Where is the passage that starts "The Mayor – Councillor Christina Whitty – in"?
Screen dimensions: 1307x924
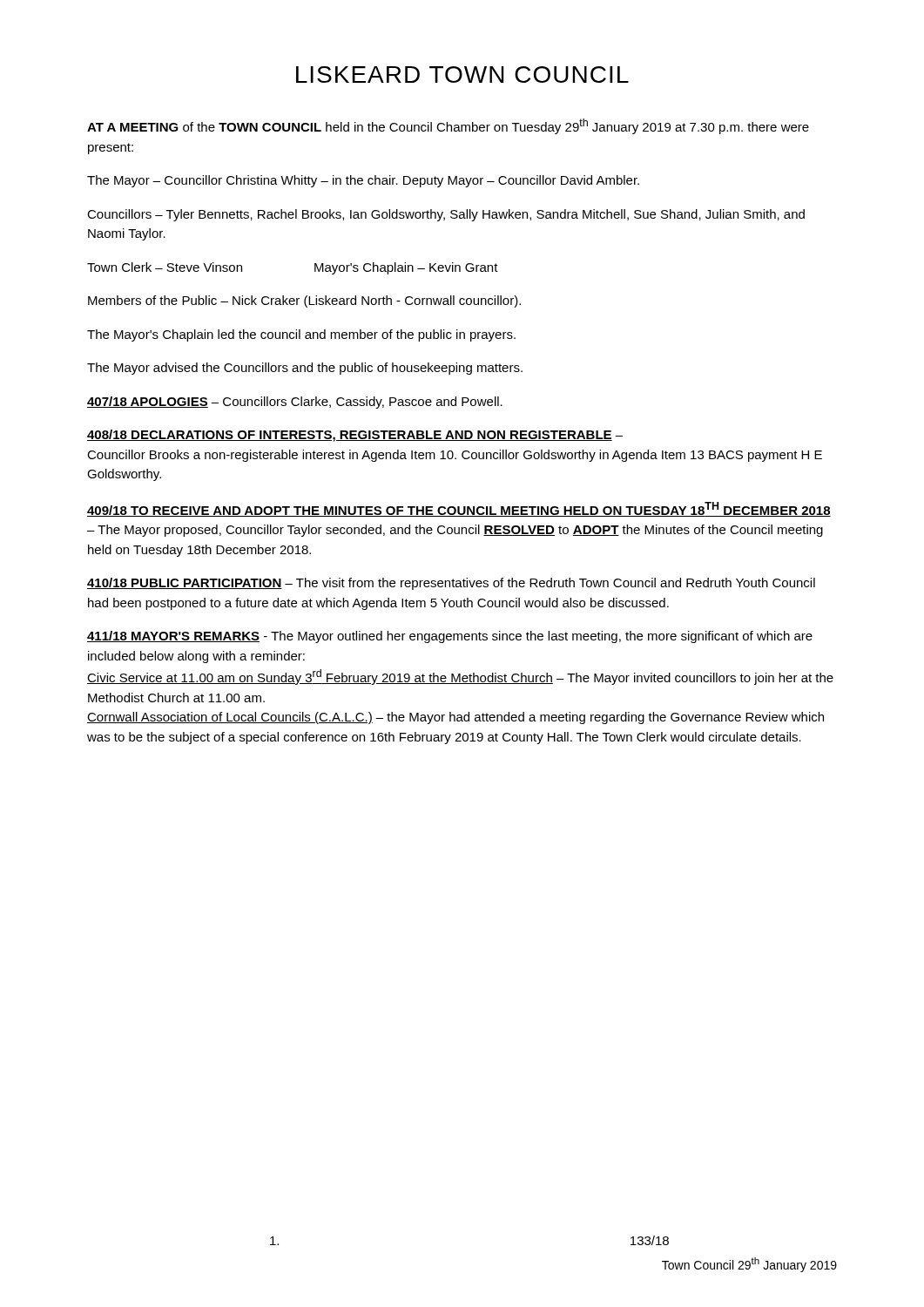pos(364,180)
